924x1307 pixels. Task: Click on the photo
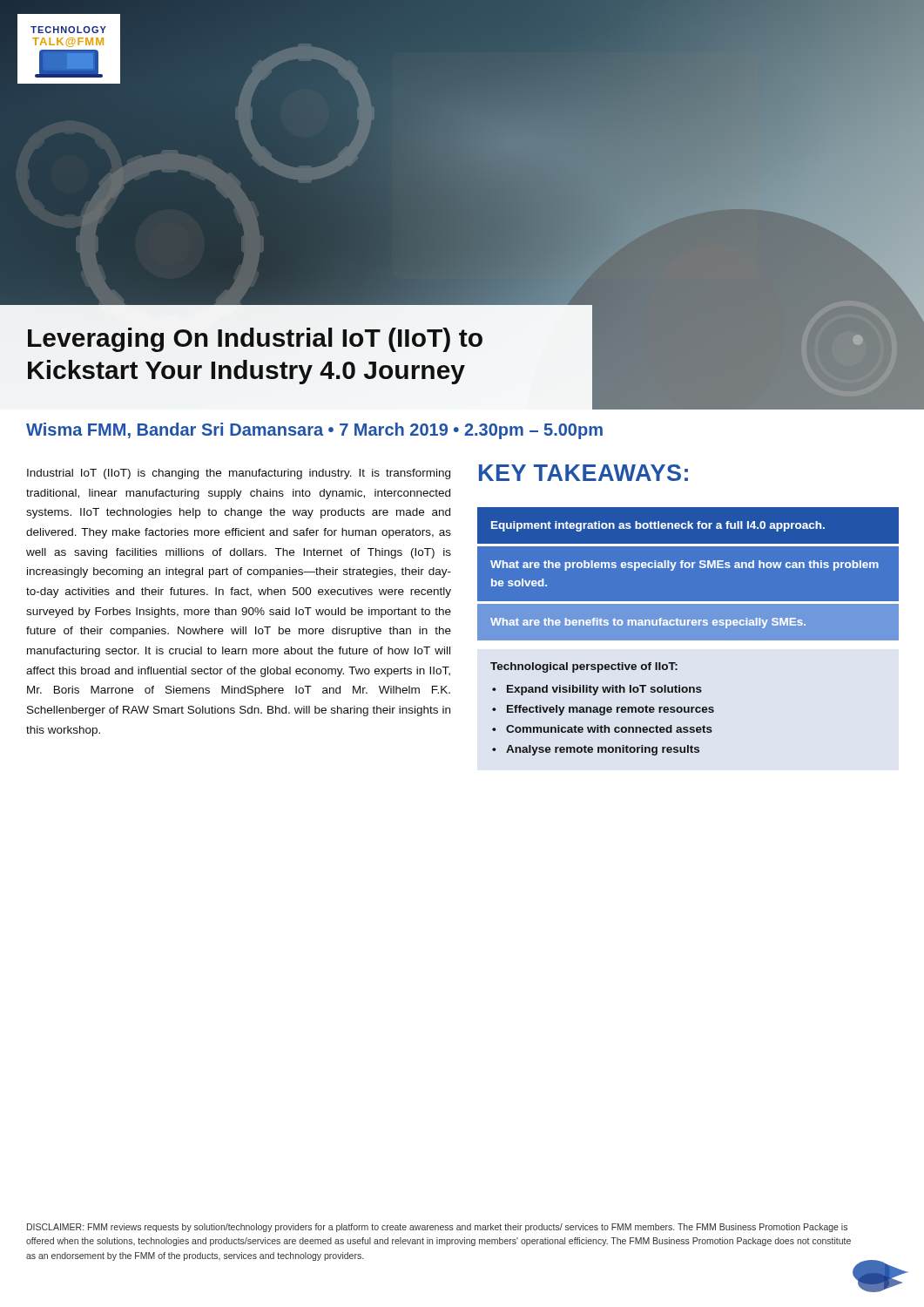(x=462, y=205)
